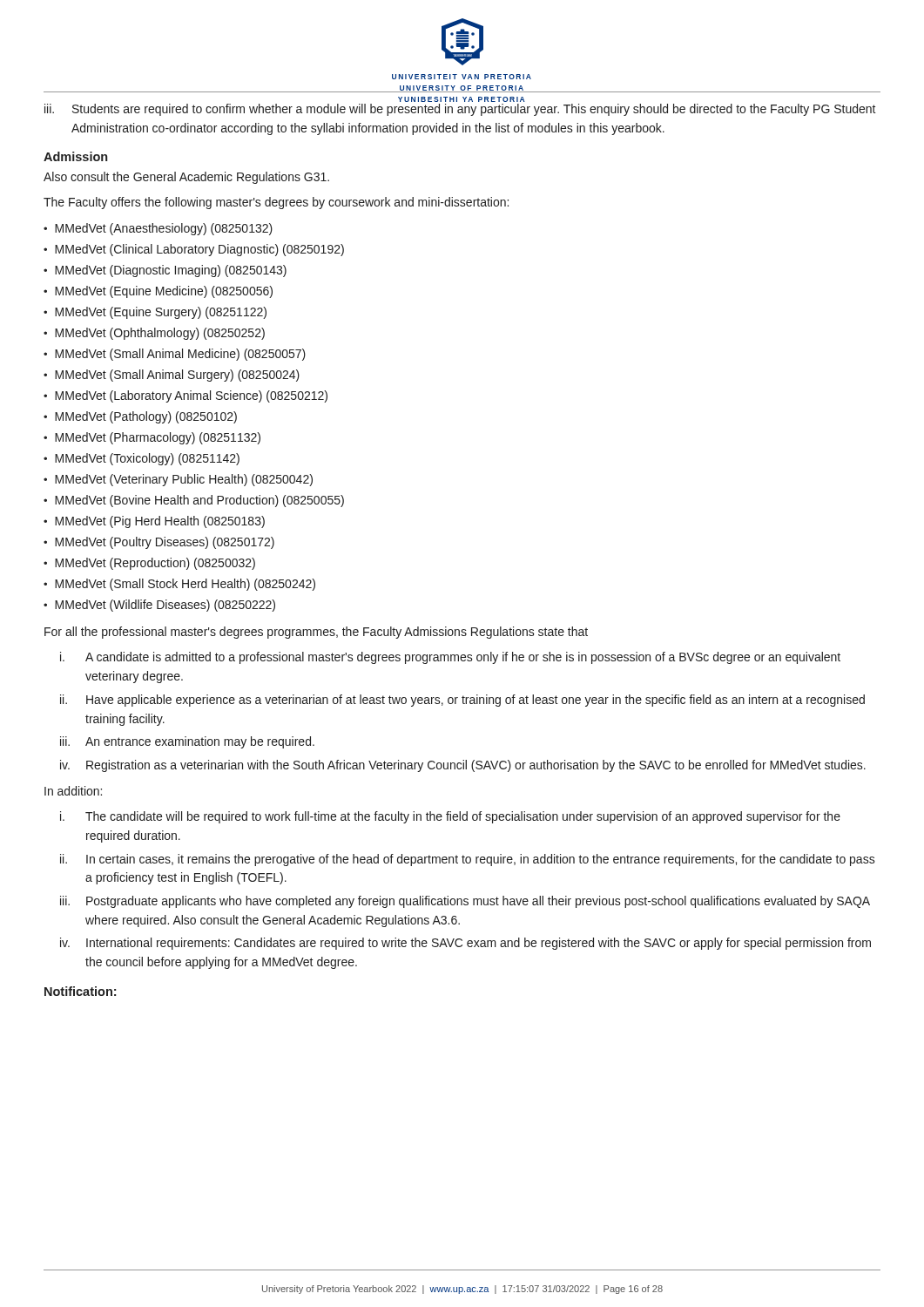
Task: Find the list item that says "MMedVet (Equine Medicine) (08250056)"
Action: (x=158, y=292)
